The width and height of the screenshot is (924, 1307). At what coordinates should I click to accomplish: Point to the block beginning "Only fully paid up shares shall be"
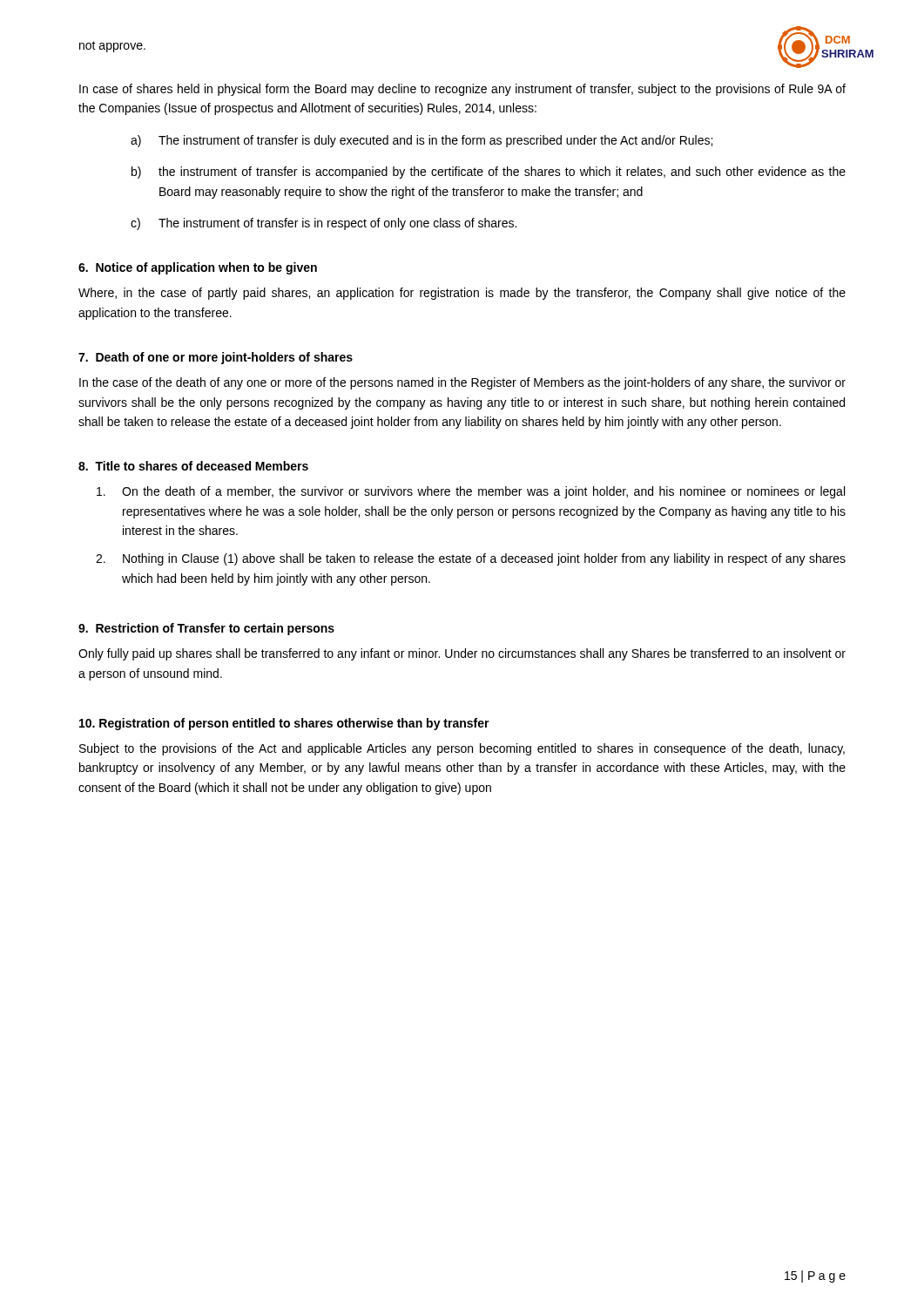[x=462, y=663]
